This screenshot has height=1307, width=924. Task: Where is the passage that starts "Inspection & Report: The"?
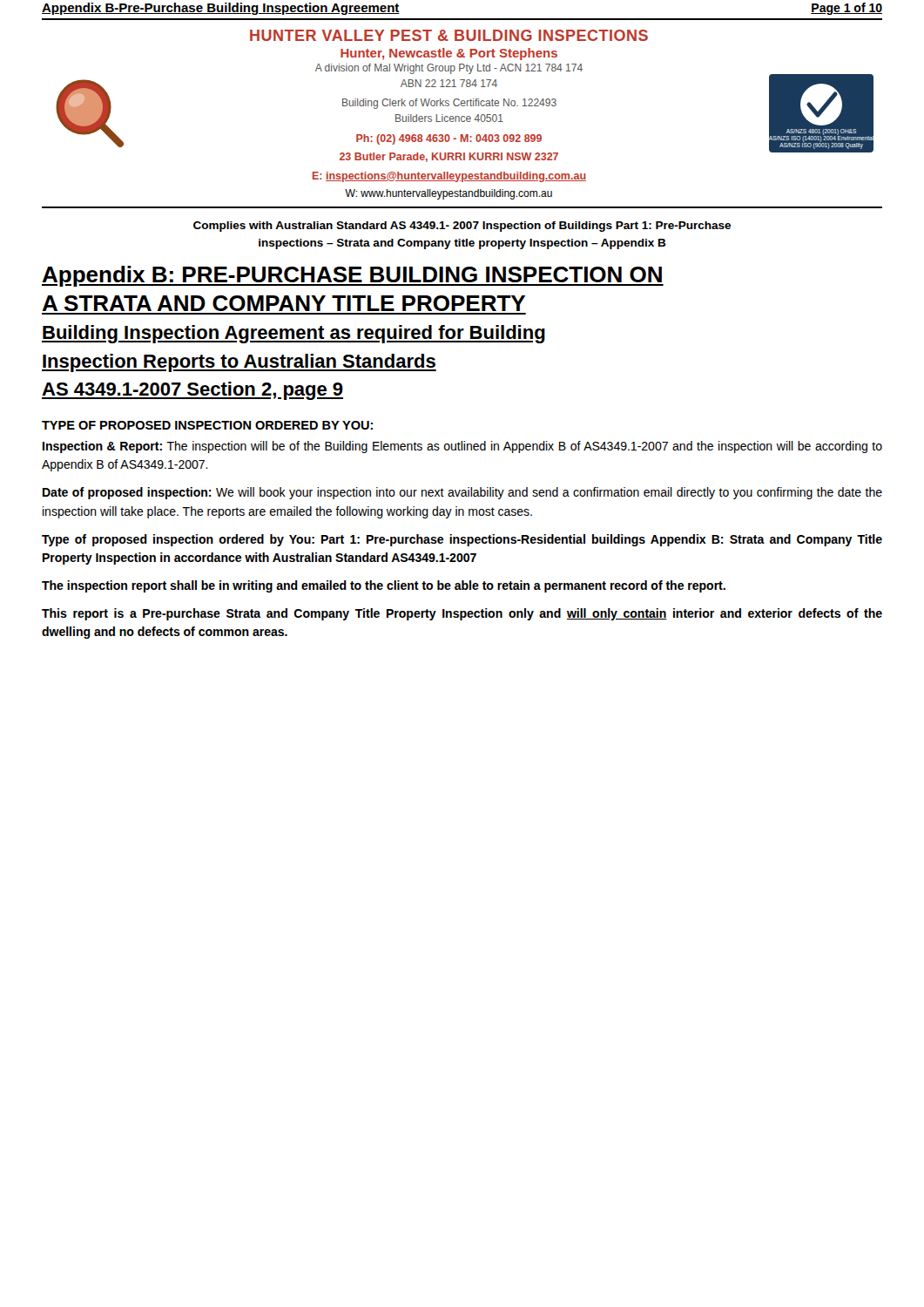[x=462, y=455]
